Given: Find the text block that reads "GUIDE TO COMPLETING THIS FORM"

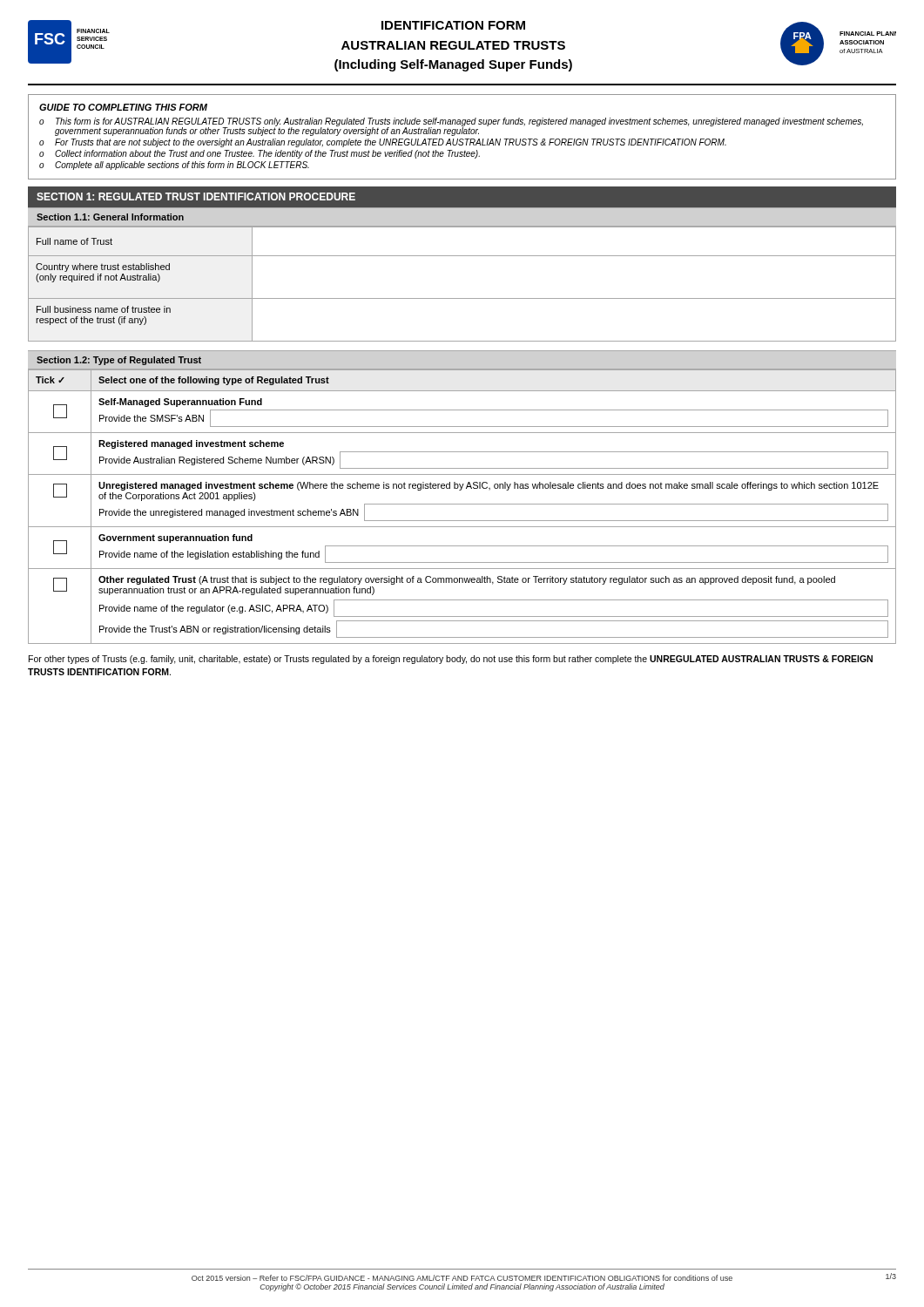Looking at the screenshot, I should pyautogui.click(x=462, y=136).
